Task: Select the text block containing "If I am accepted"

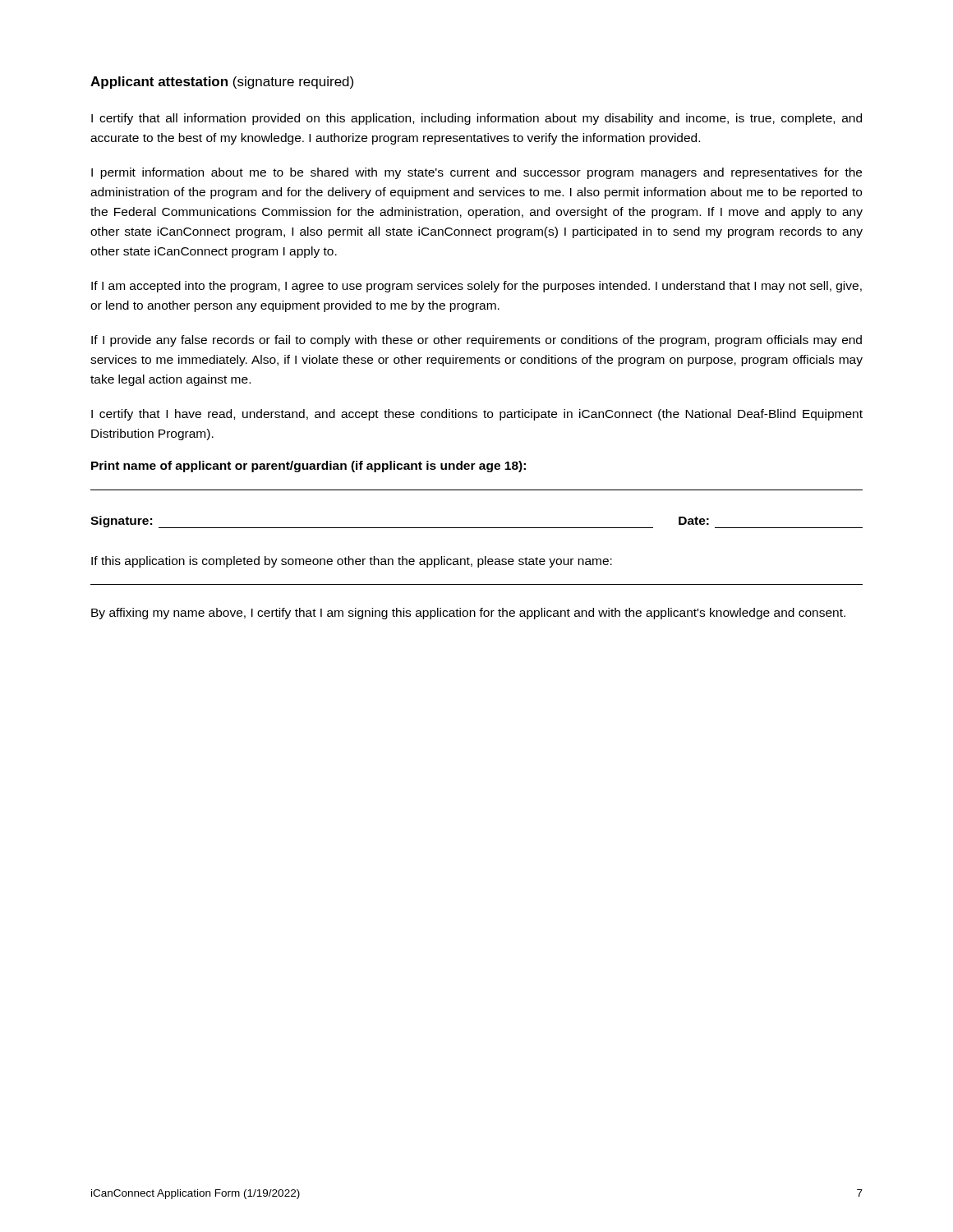Action: point(476,295)
